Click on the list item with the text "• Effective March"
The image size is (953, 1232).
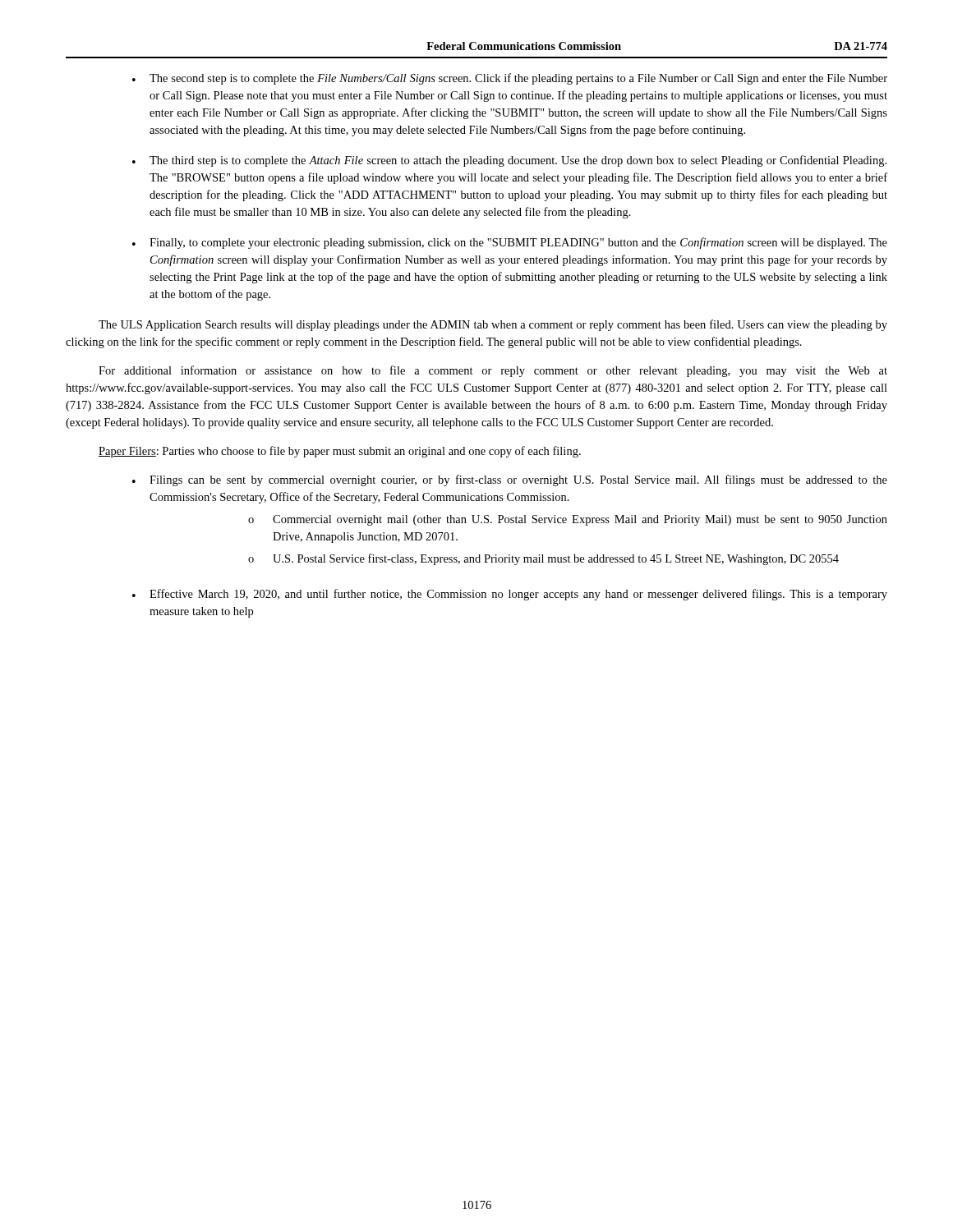click(x=509, y=603)
